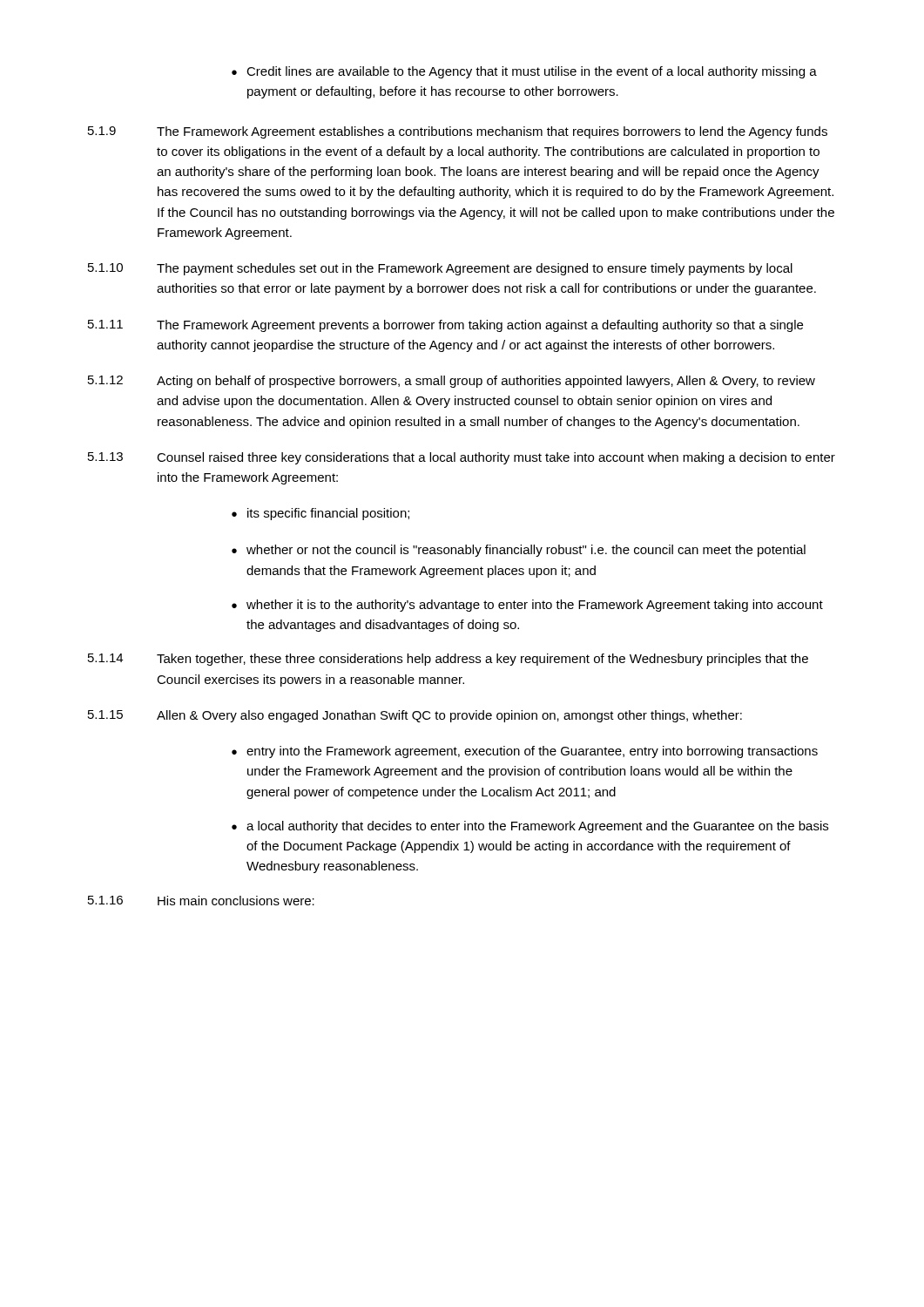Image resolution: width=924 pixels, height=1307 pixels.
Task: Find the list item containing "• whether or not the council"
Action: coord(529,560)
